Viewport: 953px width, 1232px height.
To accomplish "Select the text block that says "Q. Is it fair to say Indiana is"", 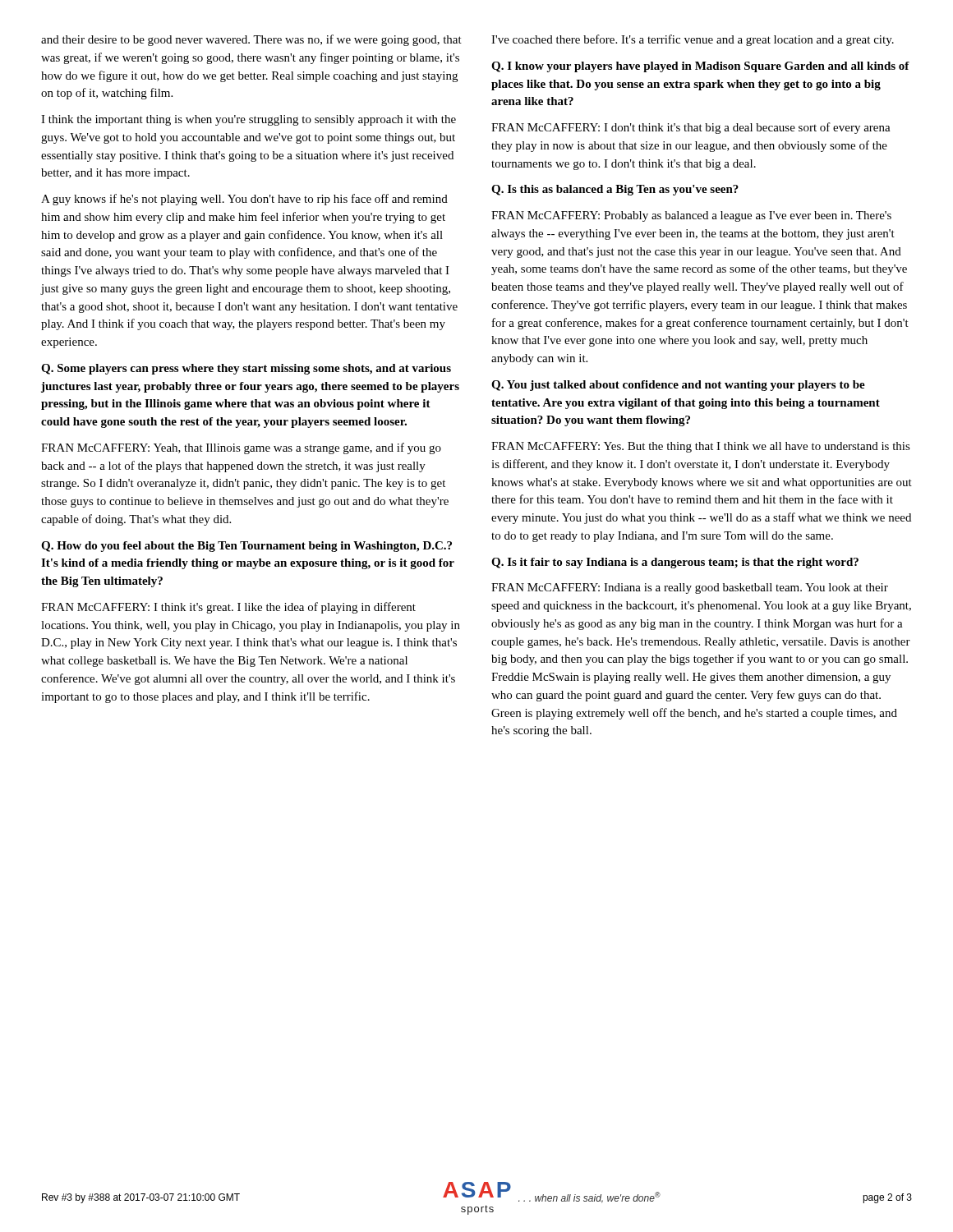I will 702,647.
